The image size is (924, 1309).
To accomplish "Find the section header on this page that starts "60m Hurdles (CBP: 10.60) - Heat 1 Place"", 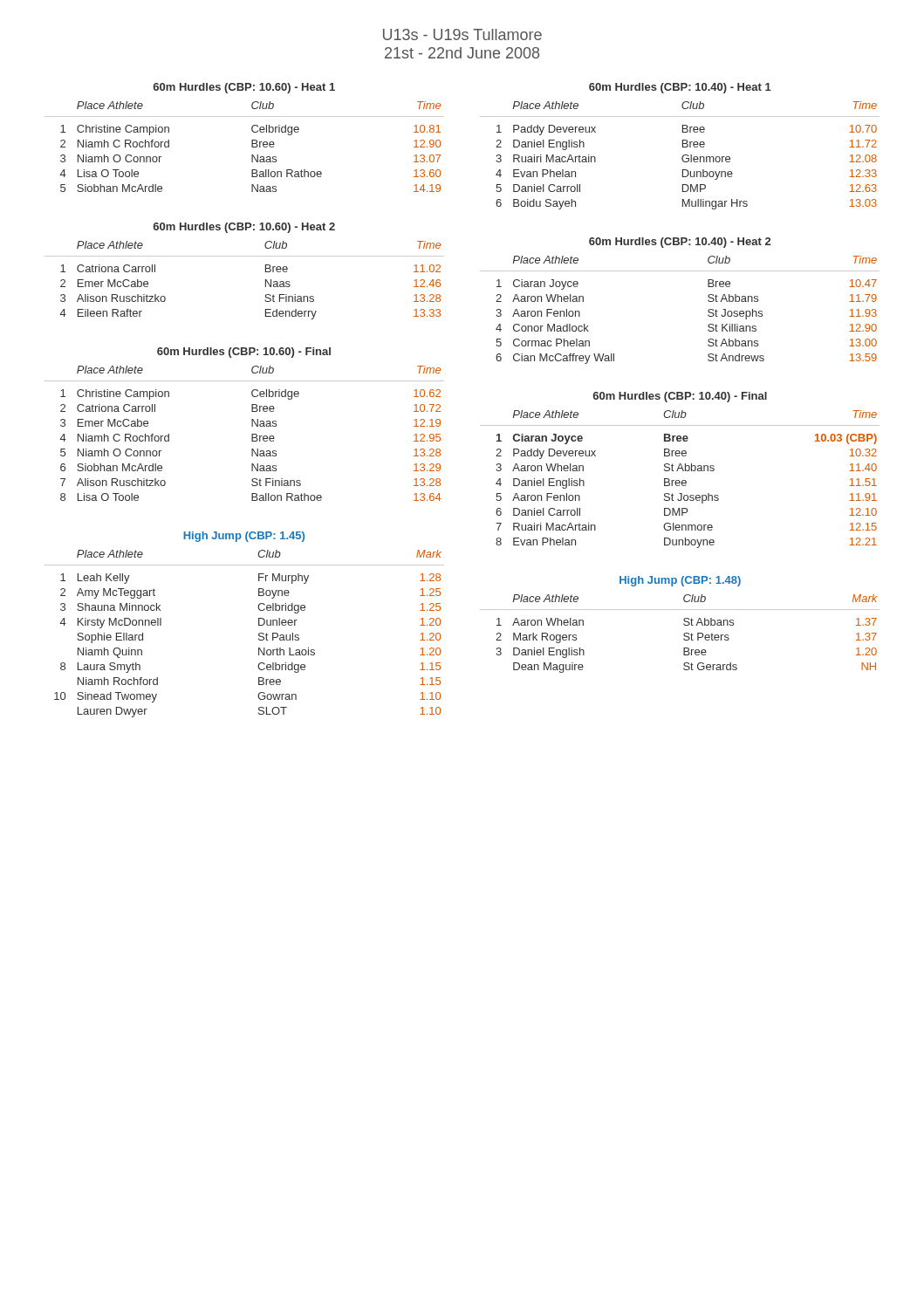I will [244, 138].
